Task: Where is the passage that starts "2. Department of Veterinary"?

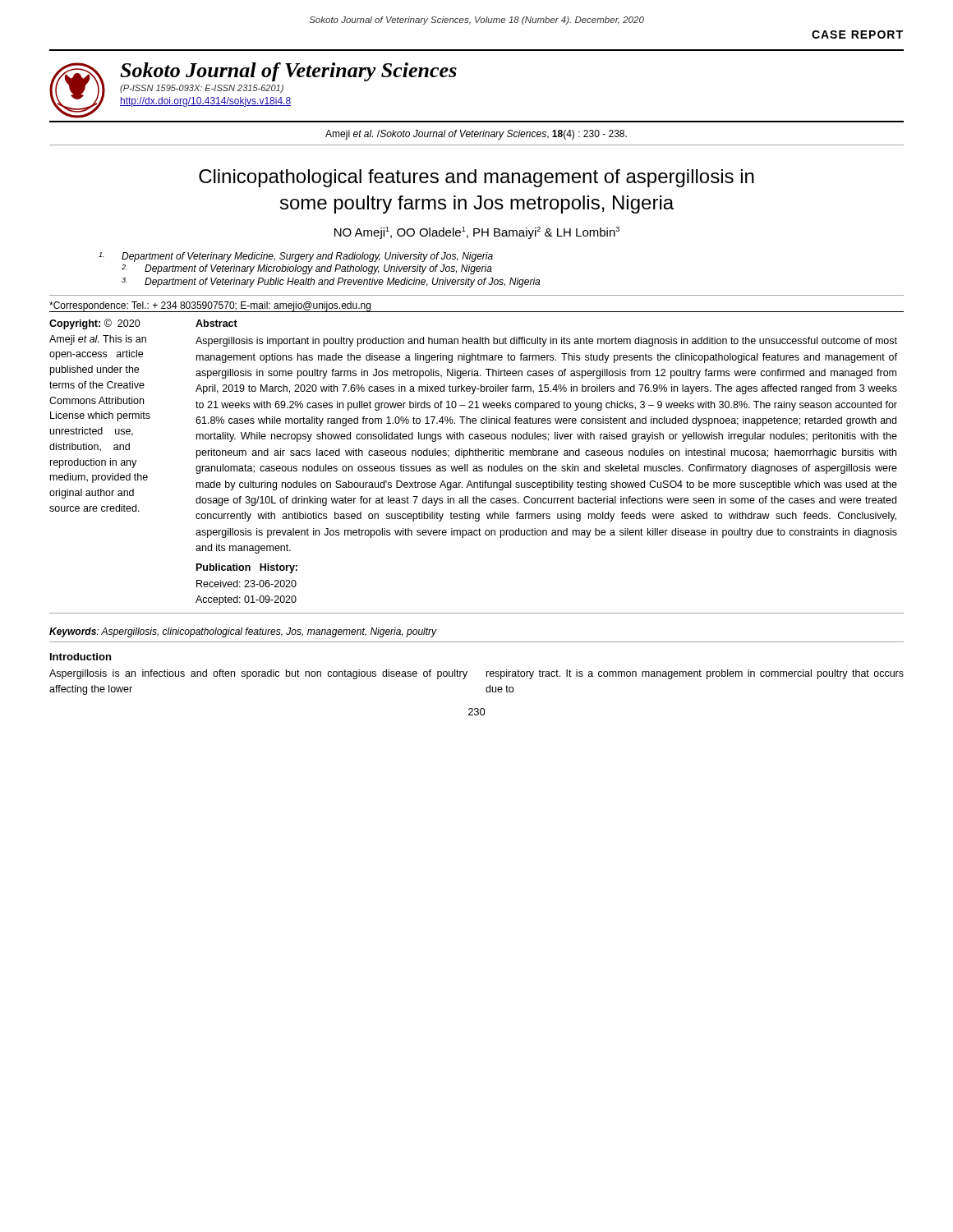Action: tap(307, 269)
